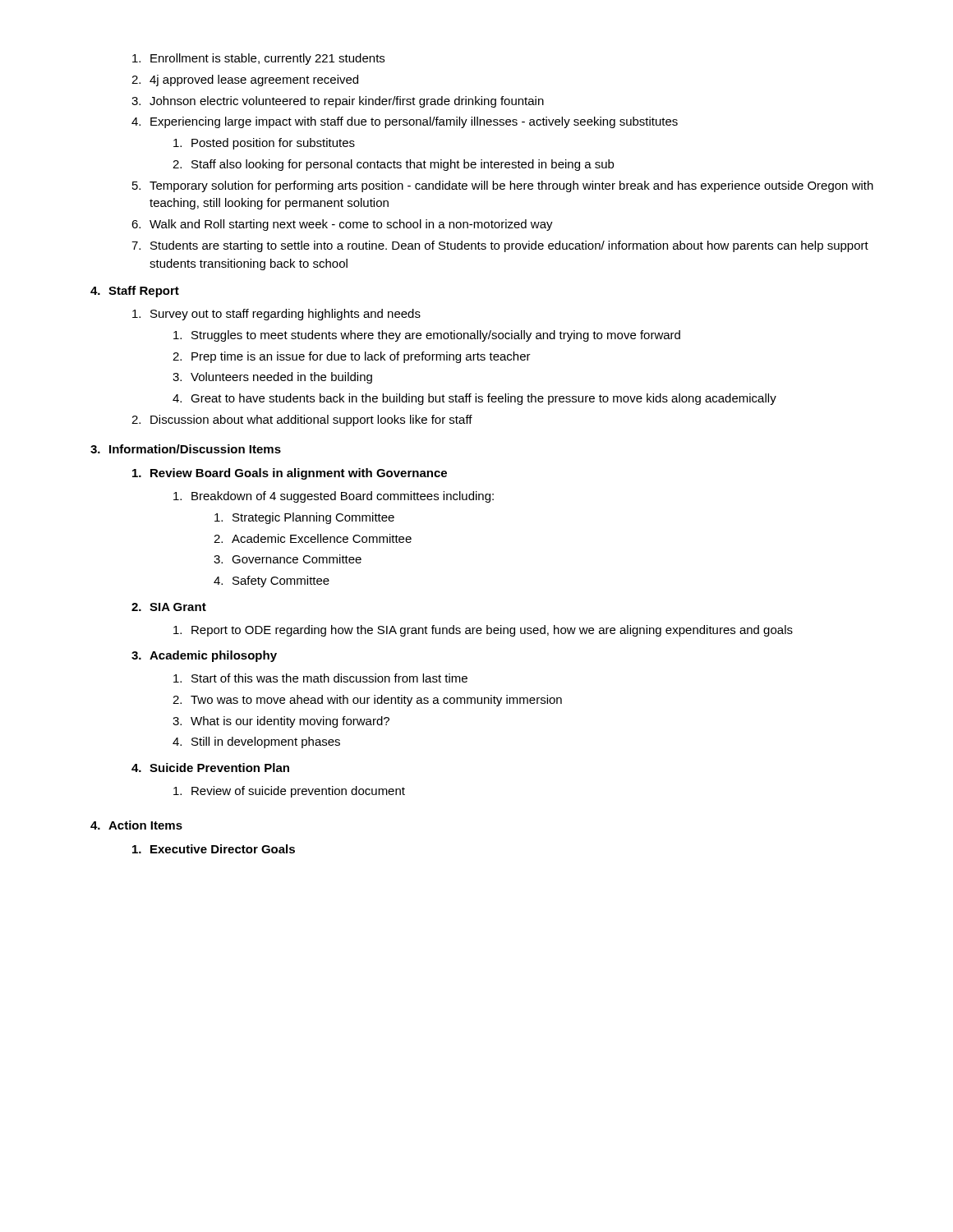Find the list item with the text "Enrollment is stable, currently 221 students"
The height and width of the screenshot is (1232, 953).
[x=258, y=58]
